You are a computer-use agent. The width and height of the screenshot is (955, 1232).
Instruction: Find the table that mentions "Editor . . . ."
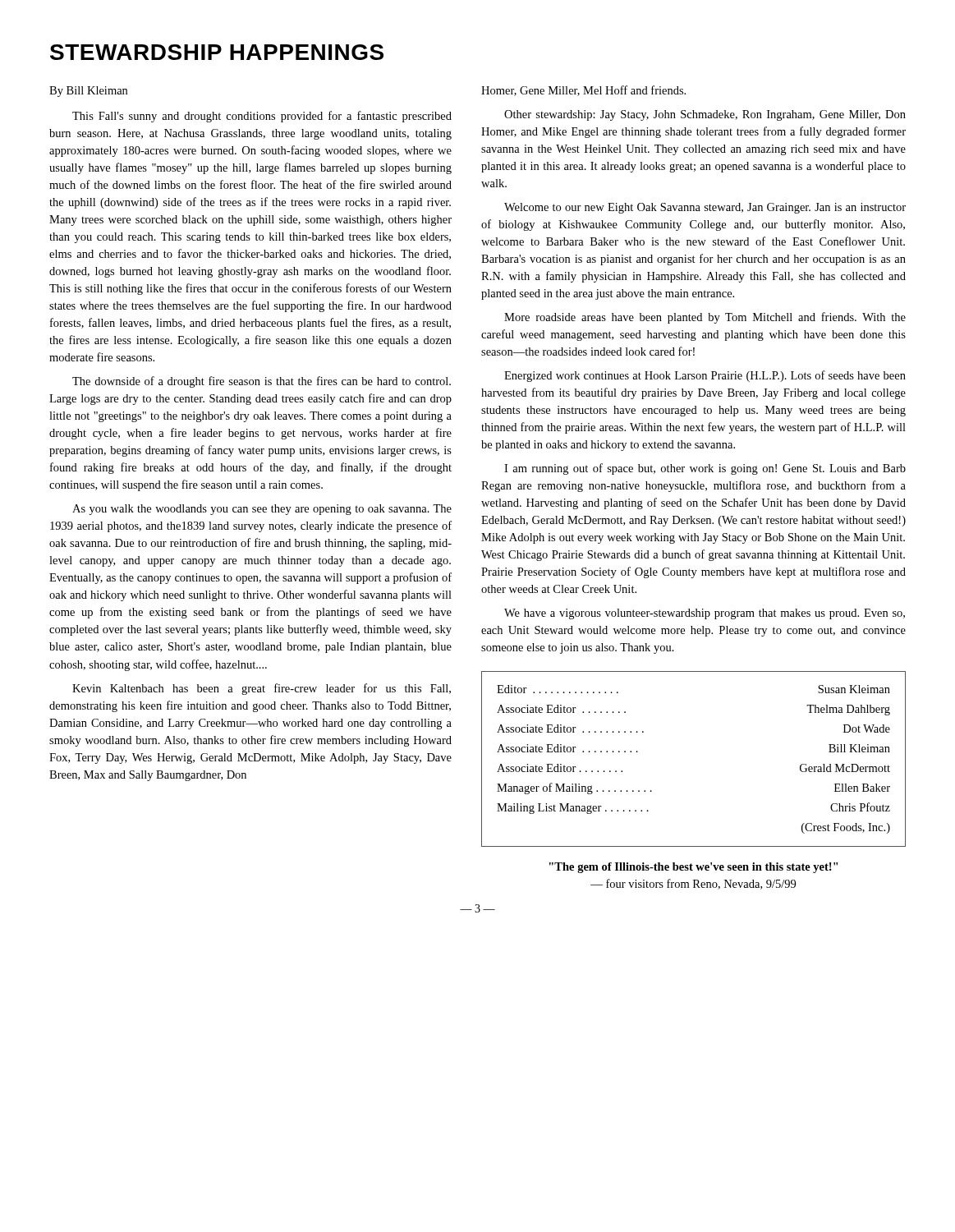coord(693,759)
